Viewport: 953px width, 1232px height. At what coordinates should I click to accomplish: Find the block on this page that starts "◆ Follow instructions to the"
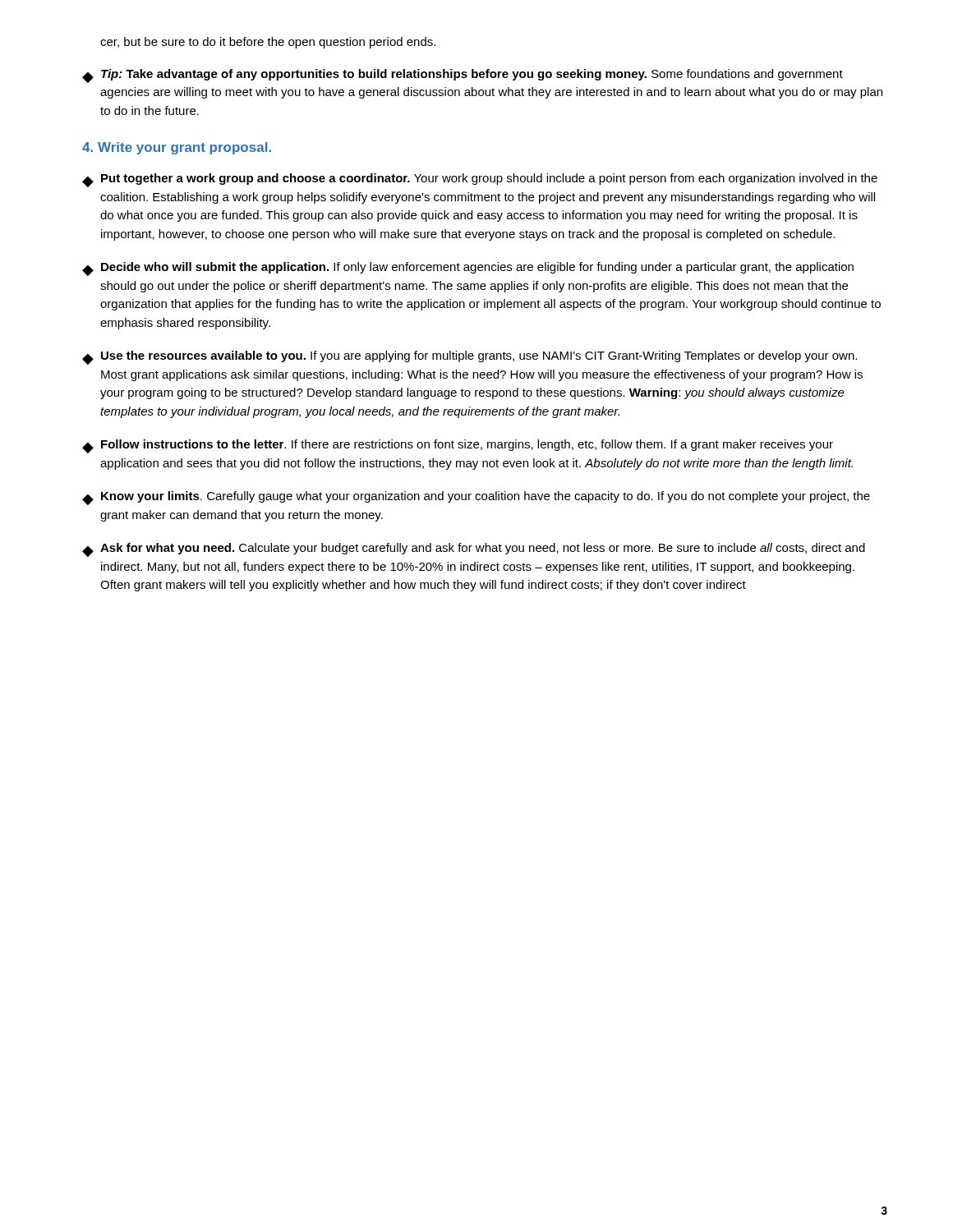485,454
